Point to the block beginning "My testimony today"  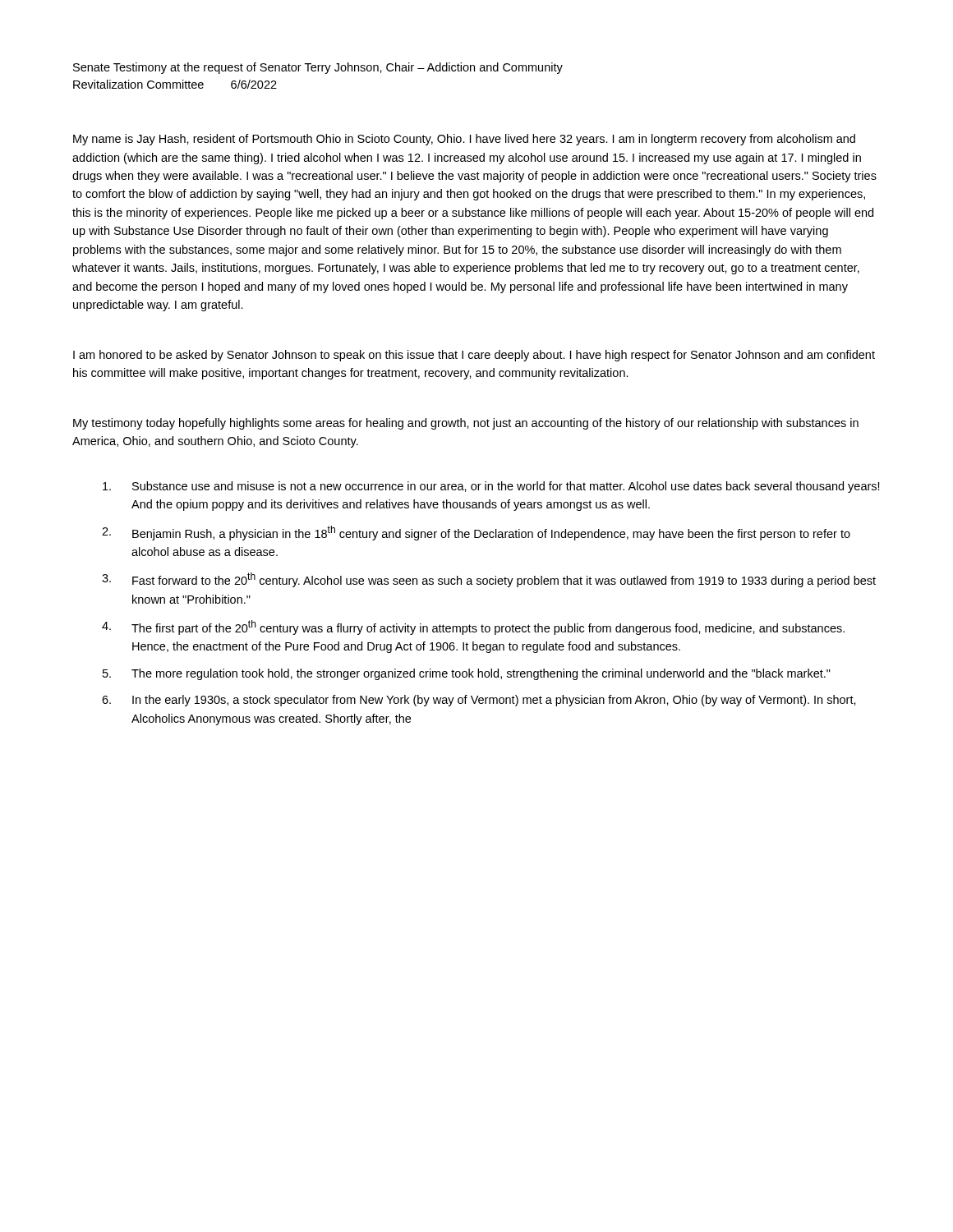(466, 432)
